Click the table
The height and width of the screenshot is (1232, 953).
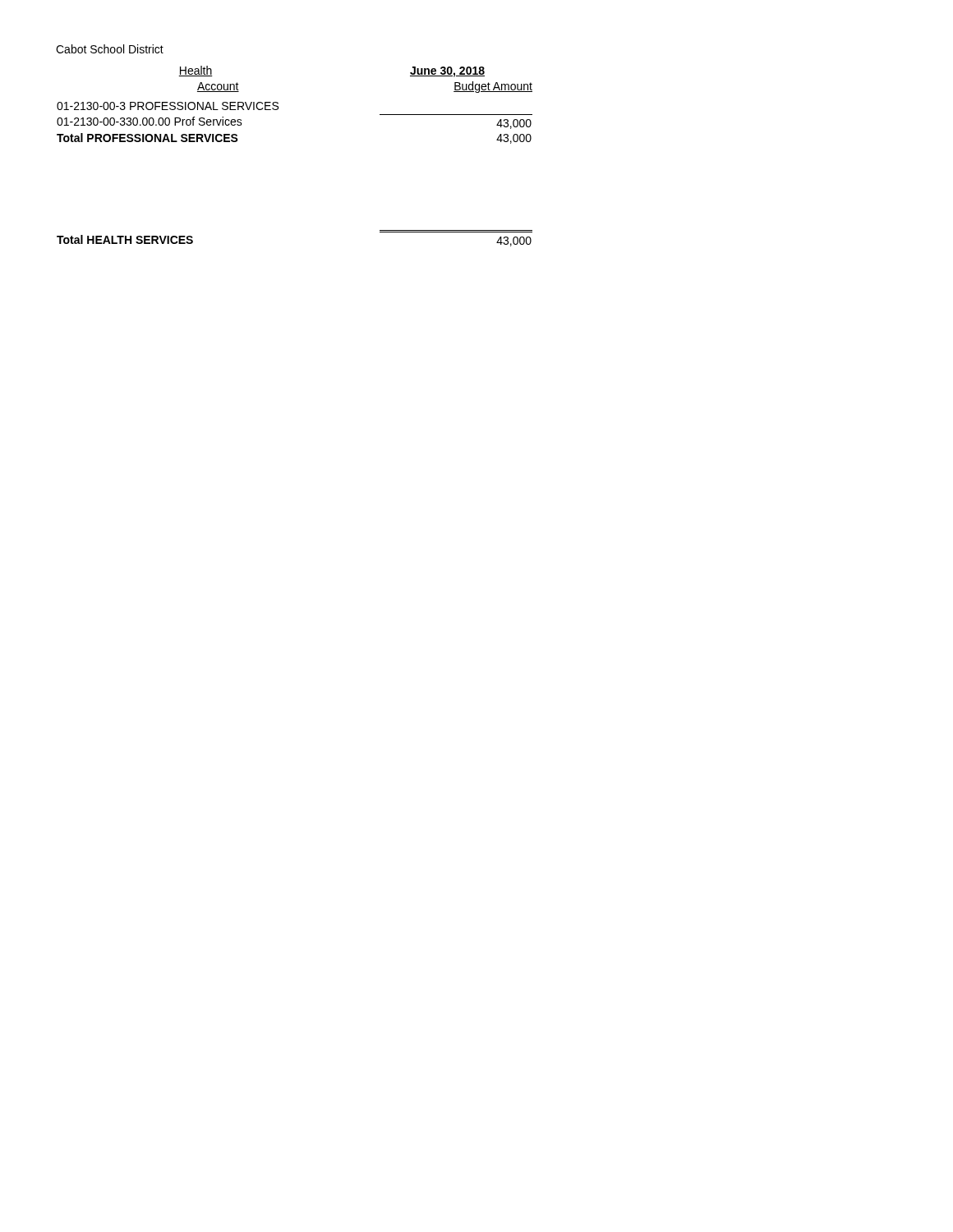(294, 112)
